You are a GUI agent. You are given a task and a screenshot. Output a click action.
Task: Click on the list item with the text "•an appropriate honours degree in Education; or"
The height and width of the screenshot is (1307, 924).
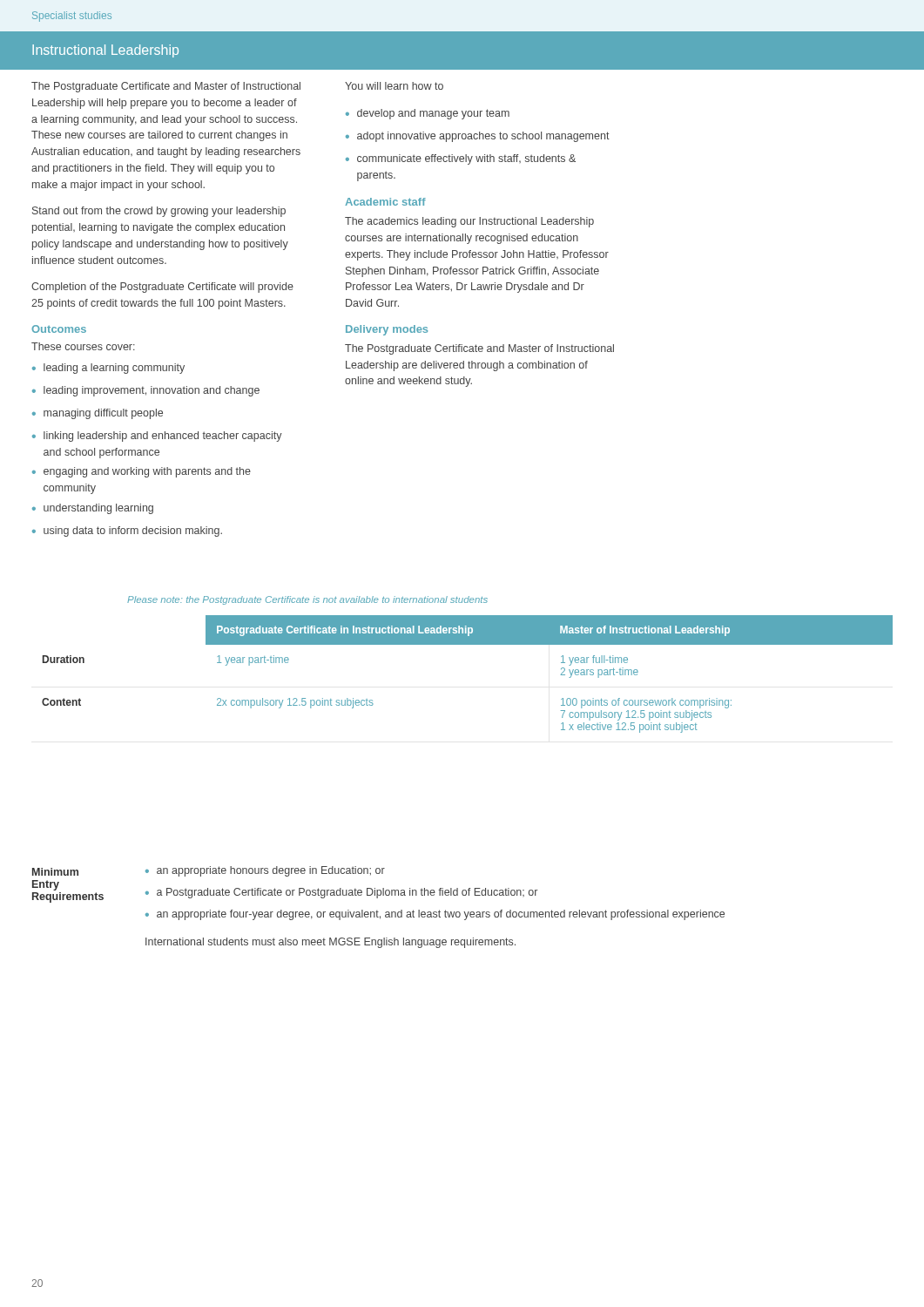(265, 872)
